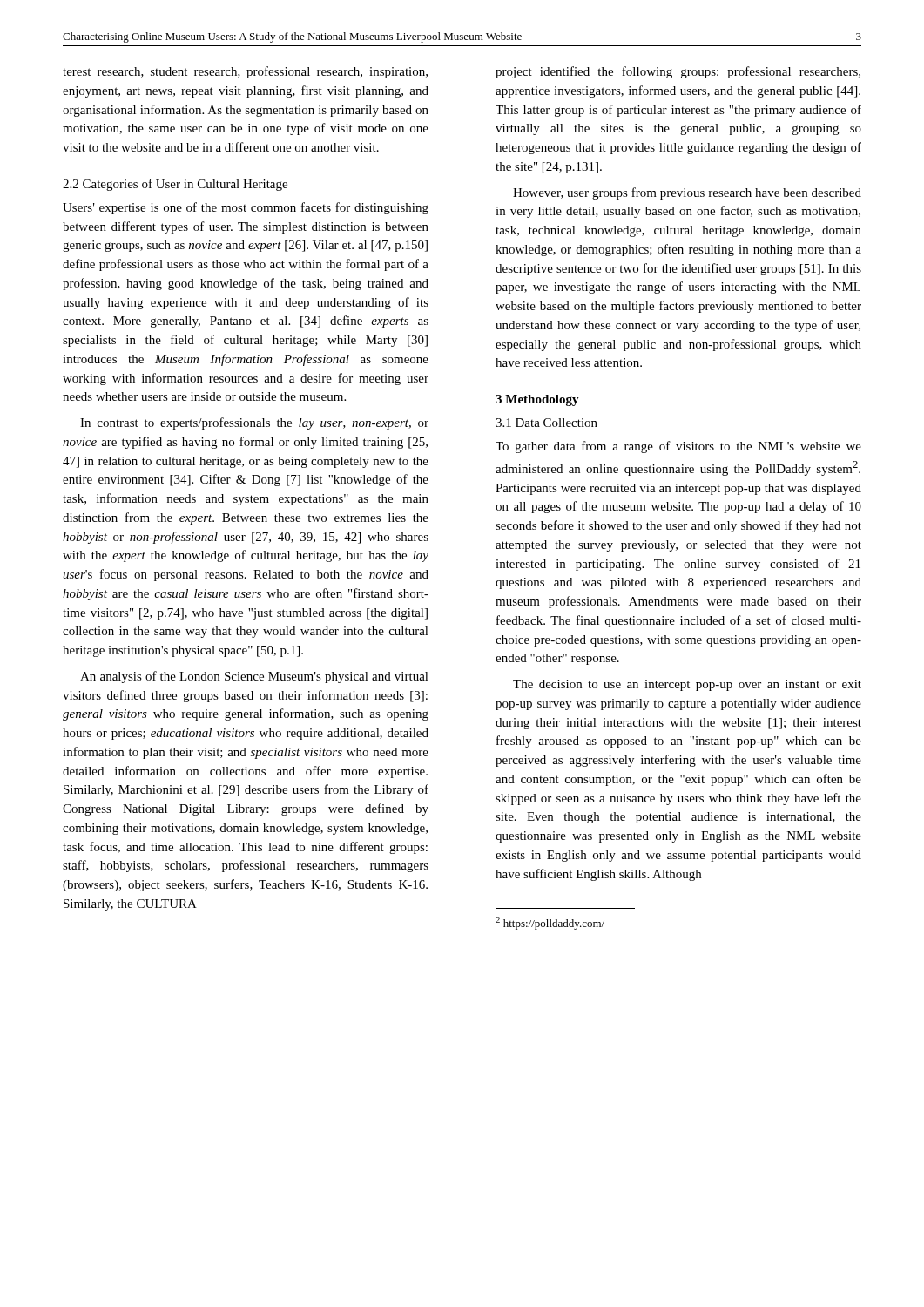Click on the text block with the text "However, user groups from previous"
The height and width of the screenshot is (1307, 924).
click(678, 278)
